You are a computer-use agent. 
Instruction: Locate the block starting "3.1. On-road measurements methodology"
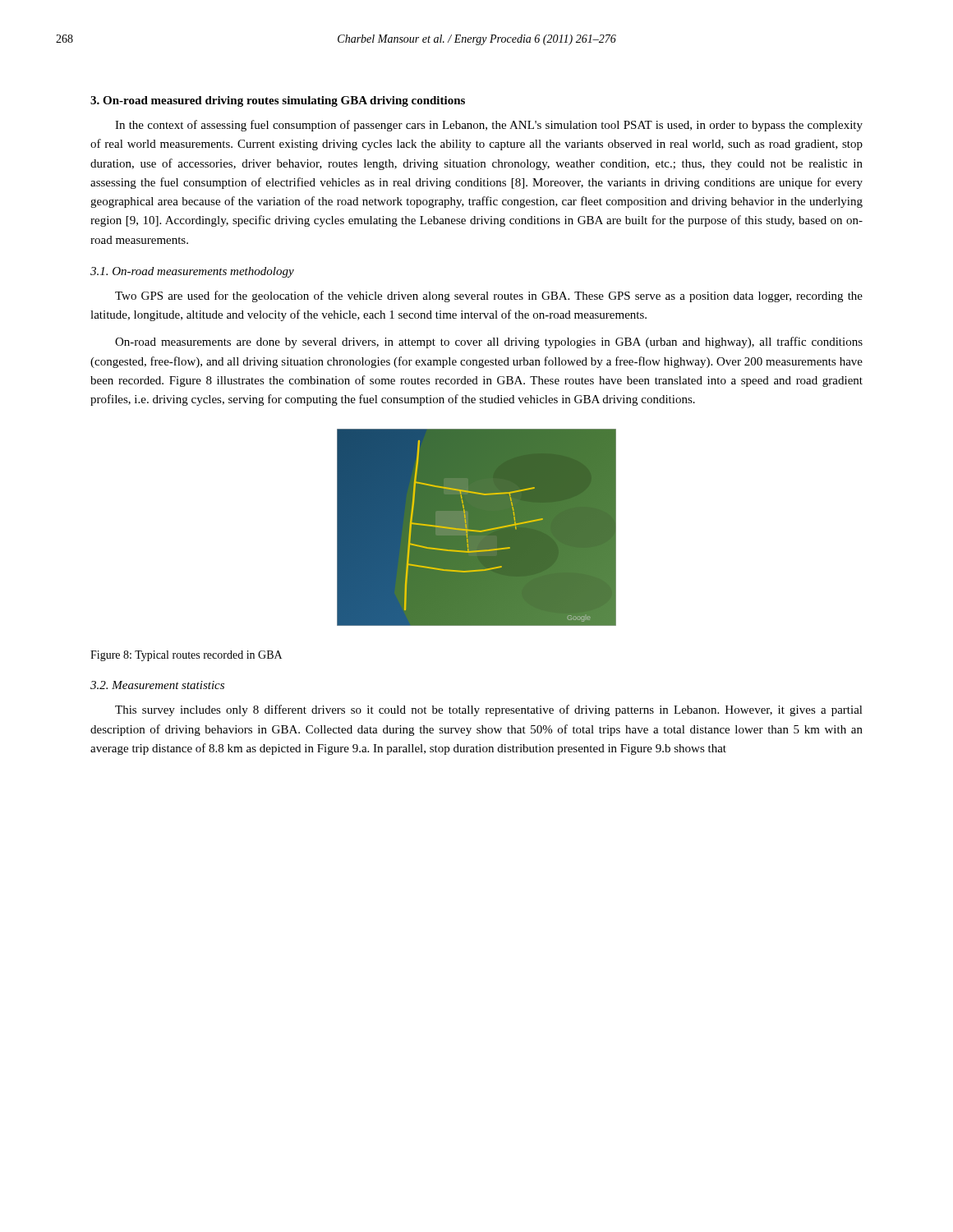(x=192, y=271)
